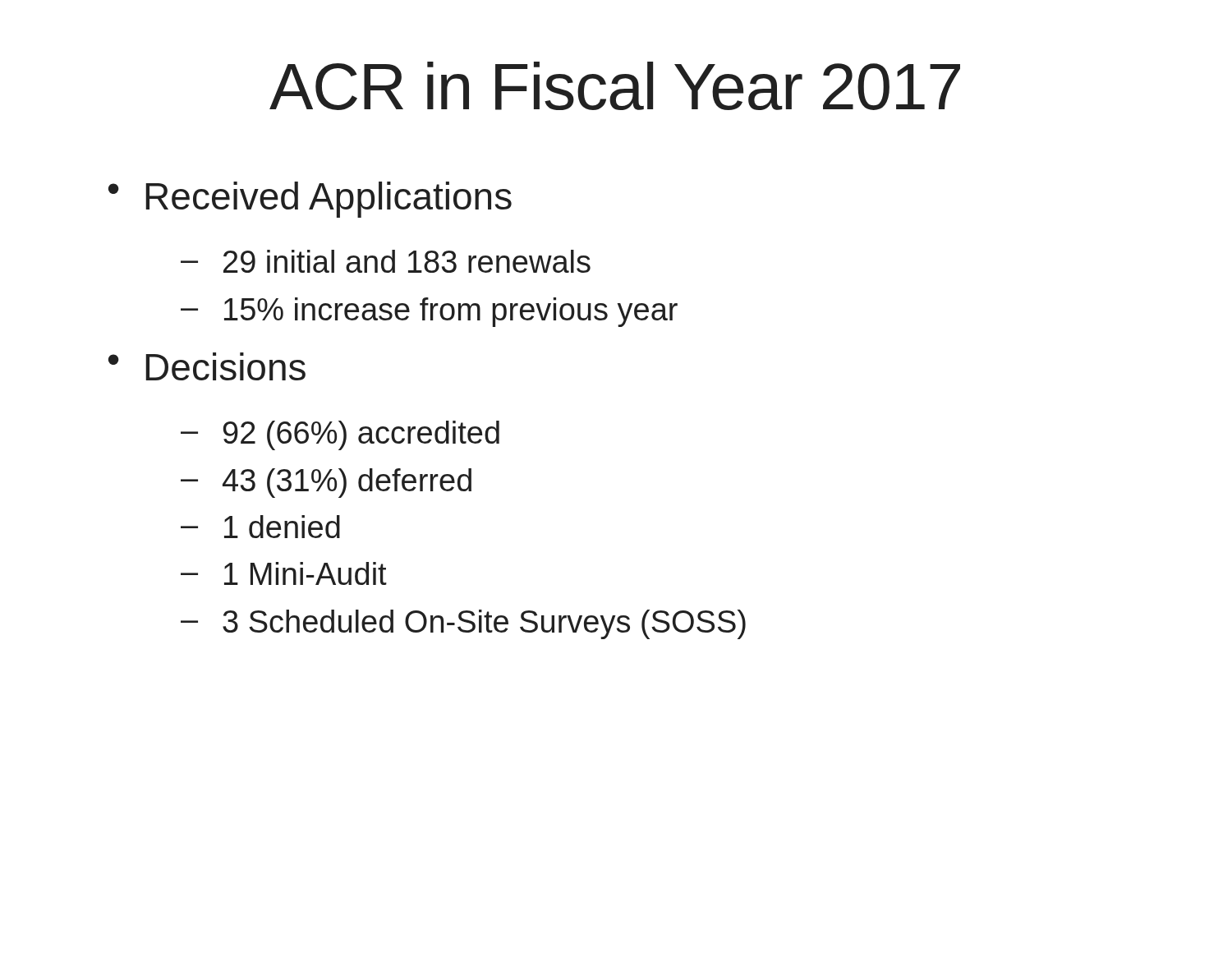Viewport: 1232px width, 953px height.
Task: Find "– 1 denied" on this page
Action: pyautogui.click(x=261, y=528)
